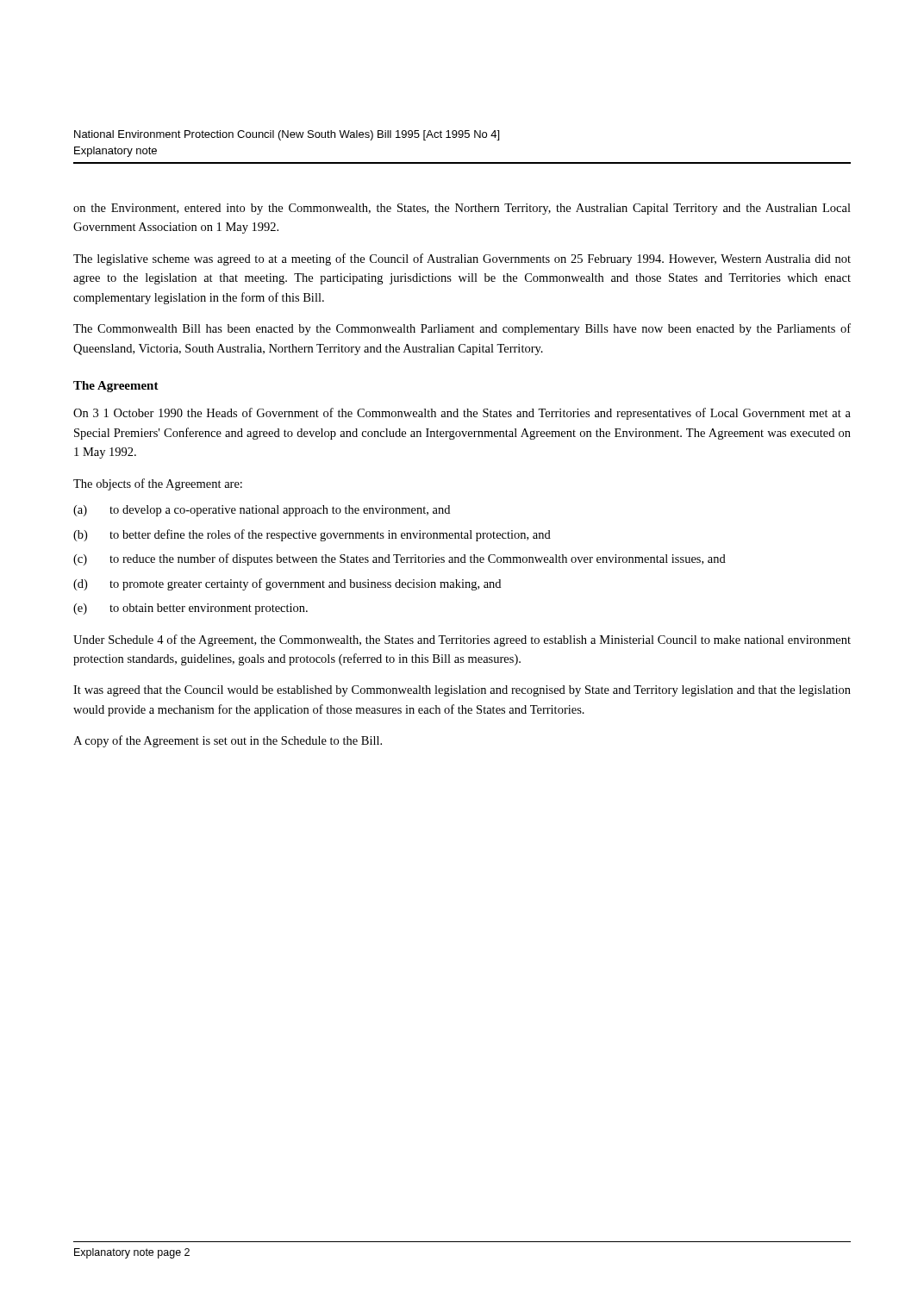
Task: Select the passage starting "The legislative scheme"
Action: [462, 278]
